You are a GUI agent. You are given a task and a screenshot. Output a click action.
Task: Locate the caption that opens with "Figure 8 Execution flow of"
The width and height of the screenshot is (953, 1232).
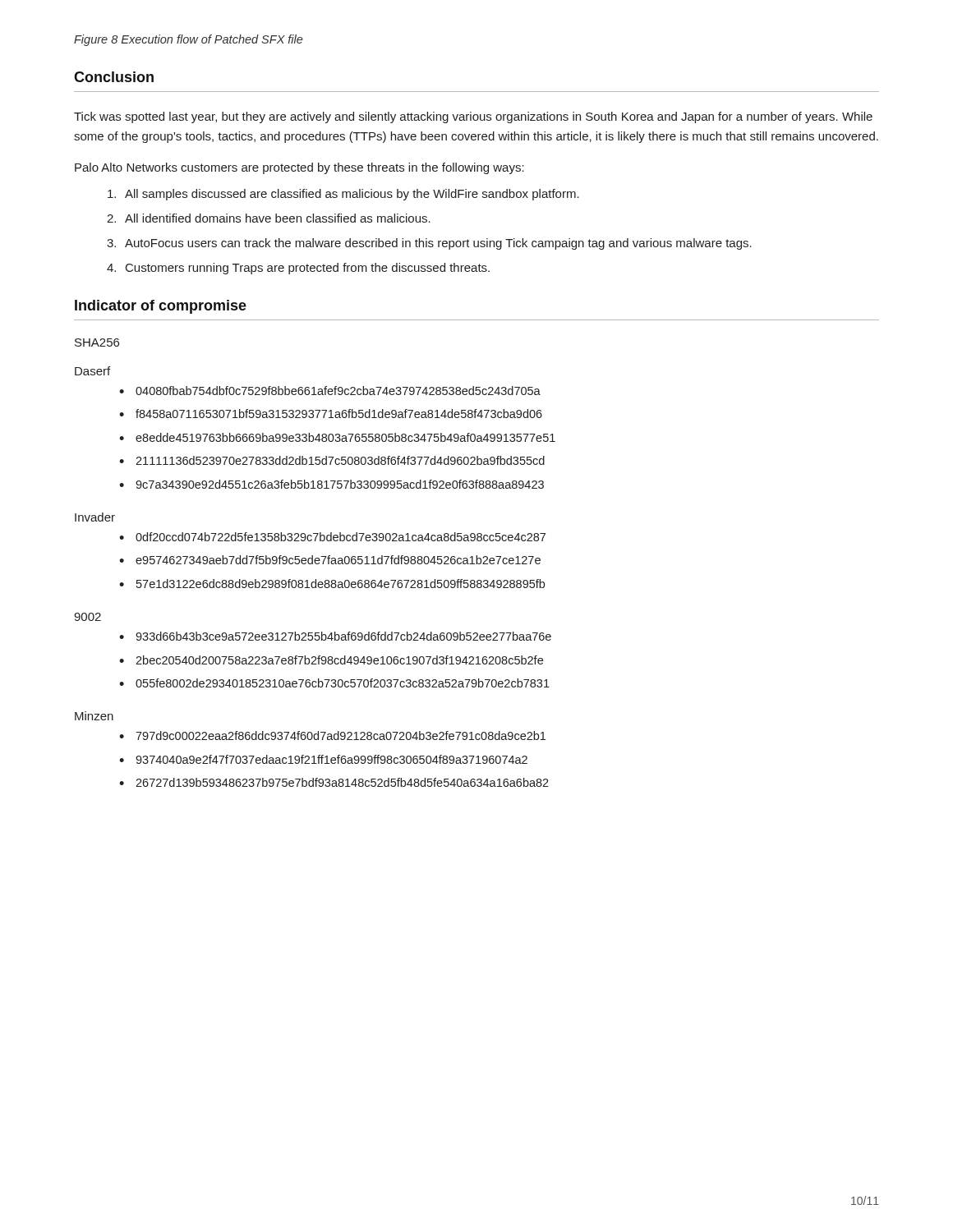tap(189, 39)
